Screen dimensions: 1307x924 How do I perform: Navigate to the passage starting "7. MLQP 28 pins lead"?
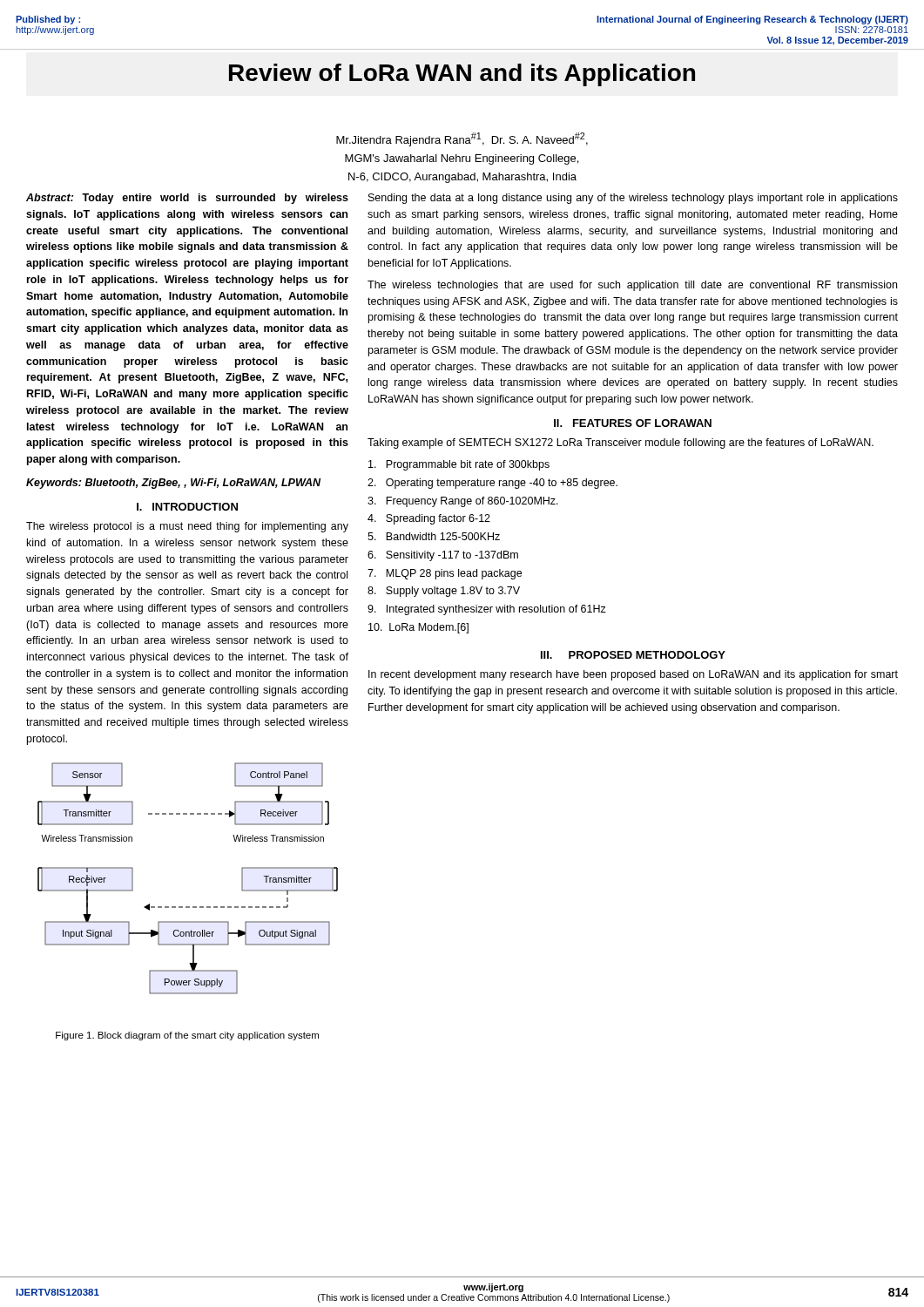tap(445, 573)
